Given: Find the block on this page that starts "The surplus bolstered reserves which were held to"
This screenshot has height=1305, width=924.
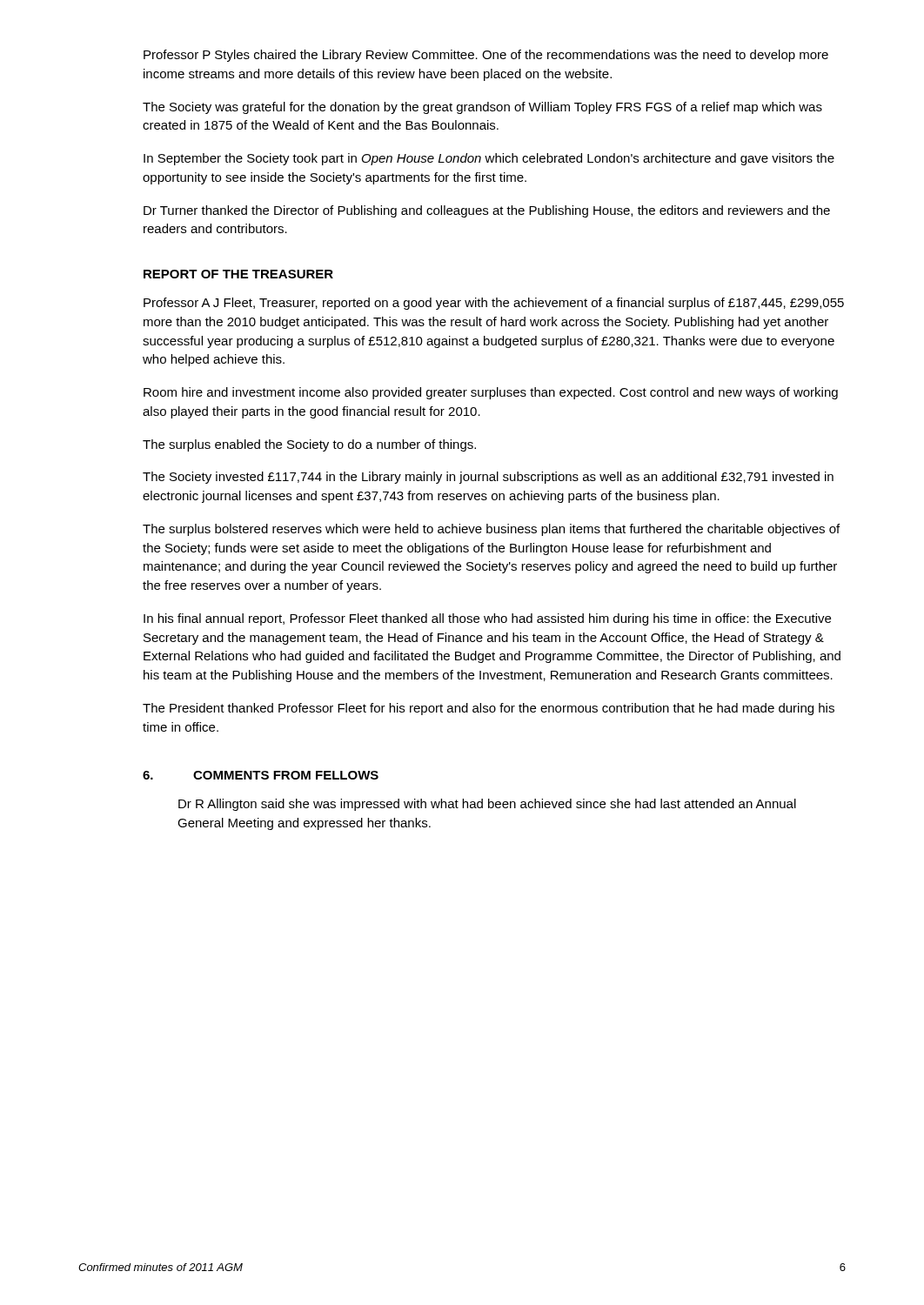Looking at the screenshot, I should click(x=491, y=557).
